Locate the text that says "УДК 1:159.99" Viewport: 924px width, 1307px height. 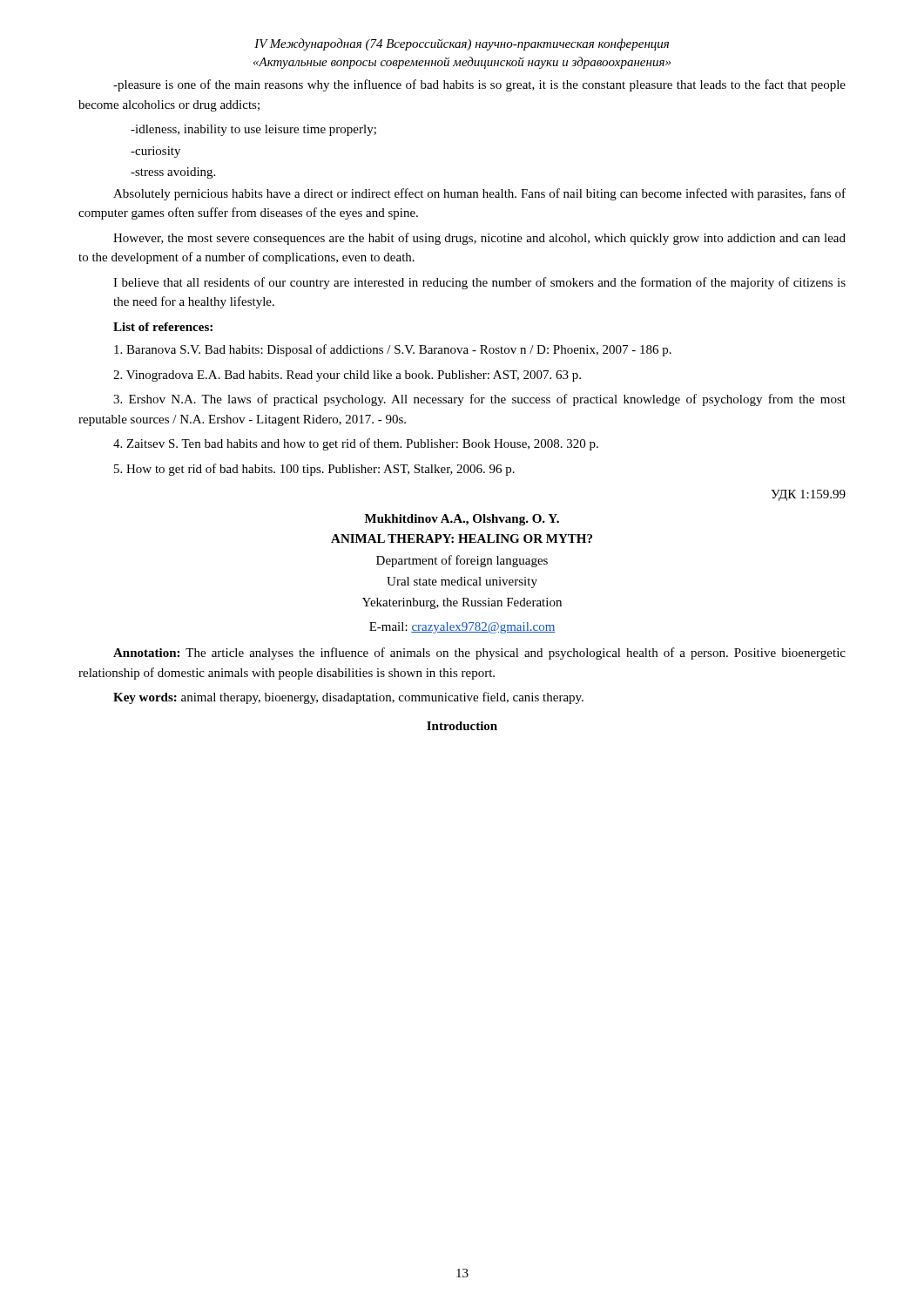click(808, 494)
